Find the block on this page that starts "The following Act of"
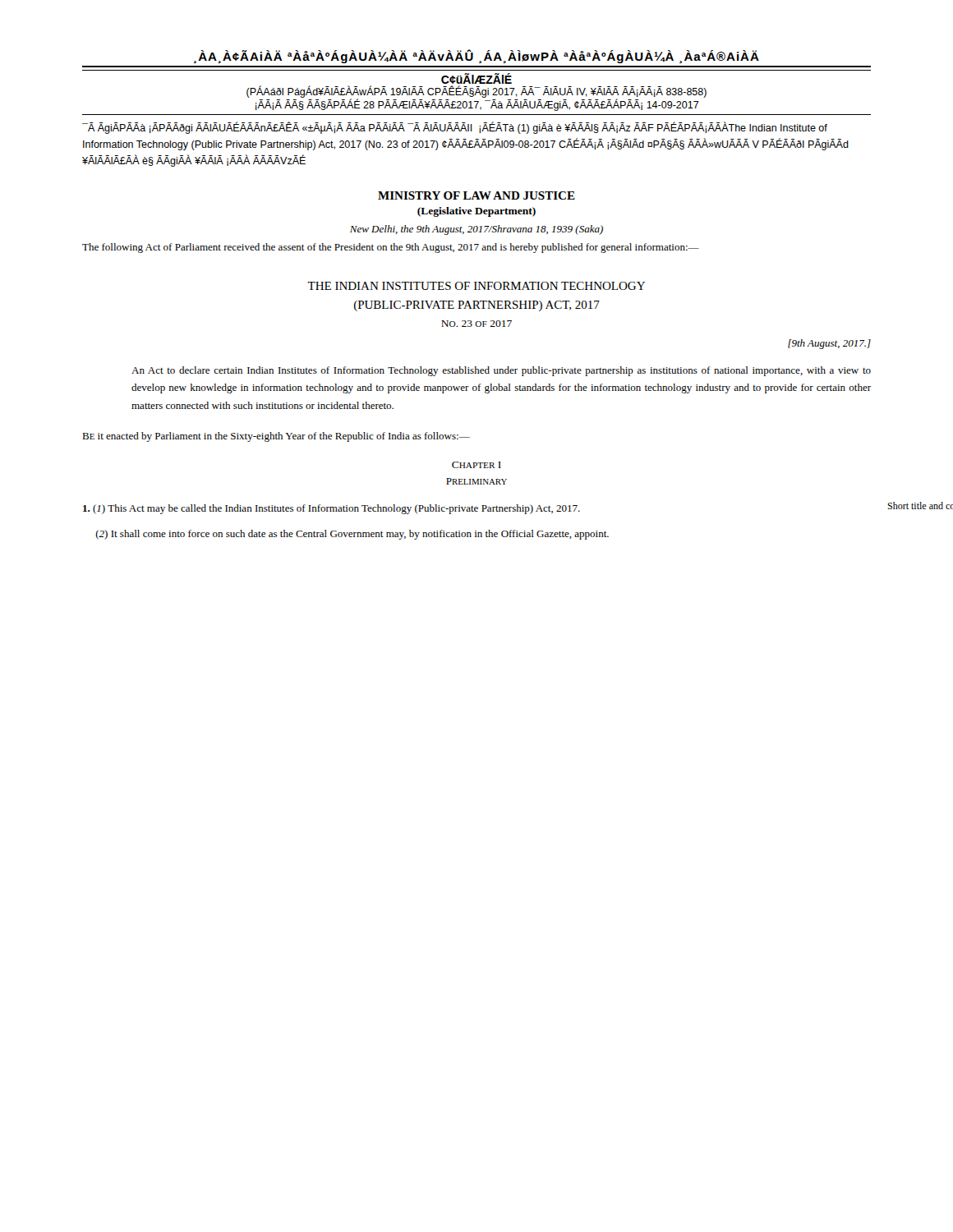The width and height of the screenshot is (953, 1232). (x=390, y=247)
